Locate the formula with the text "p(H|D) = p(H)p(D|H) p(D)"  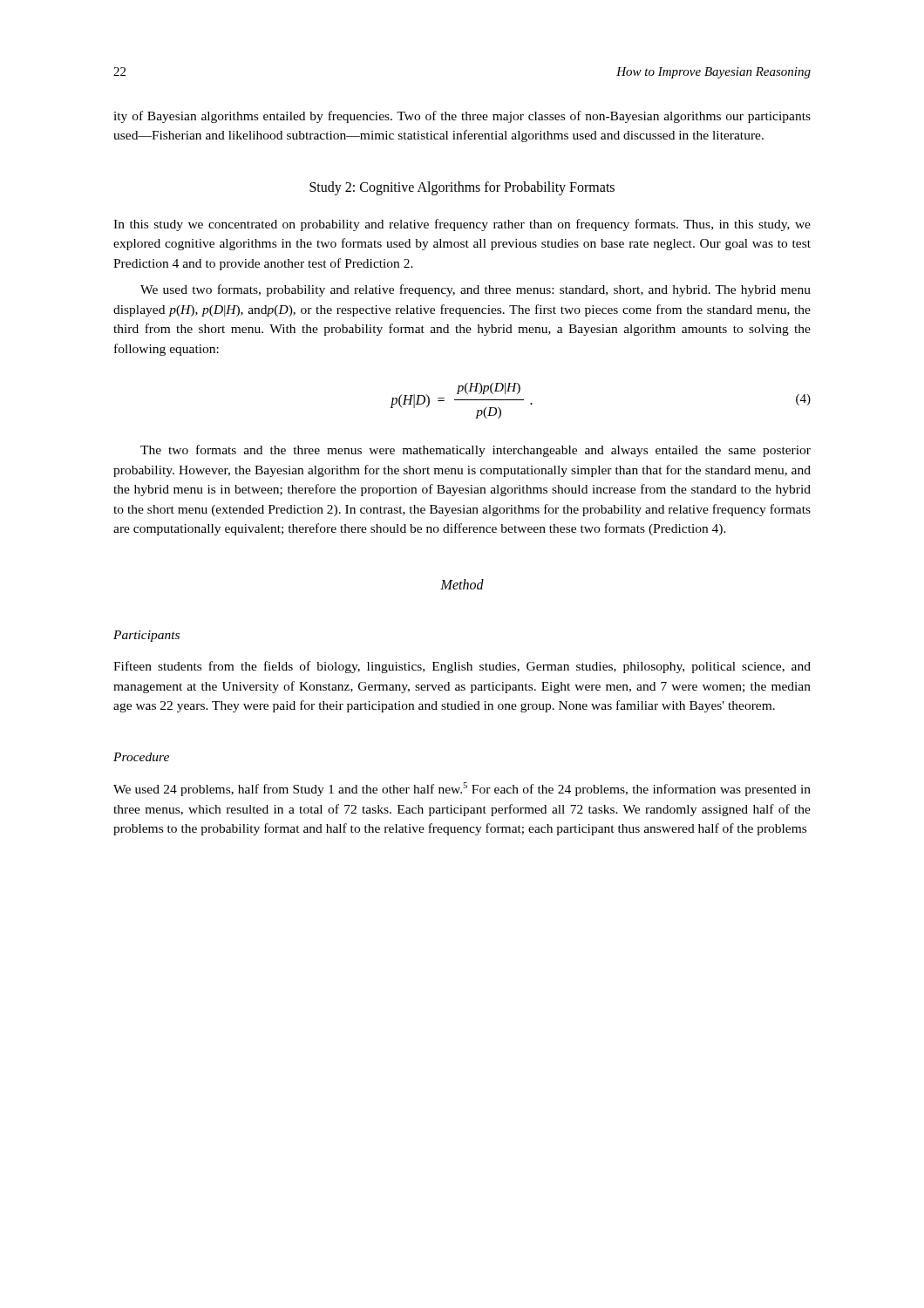tap(489, 400)
